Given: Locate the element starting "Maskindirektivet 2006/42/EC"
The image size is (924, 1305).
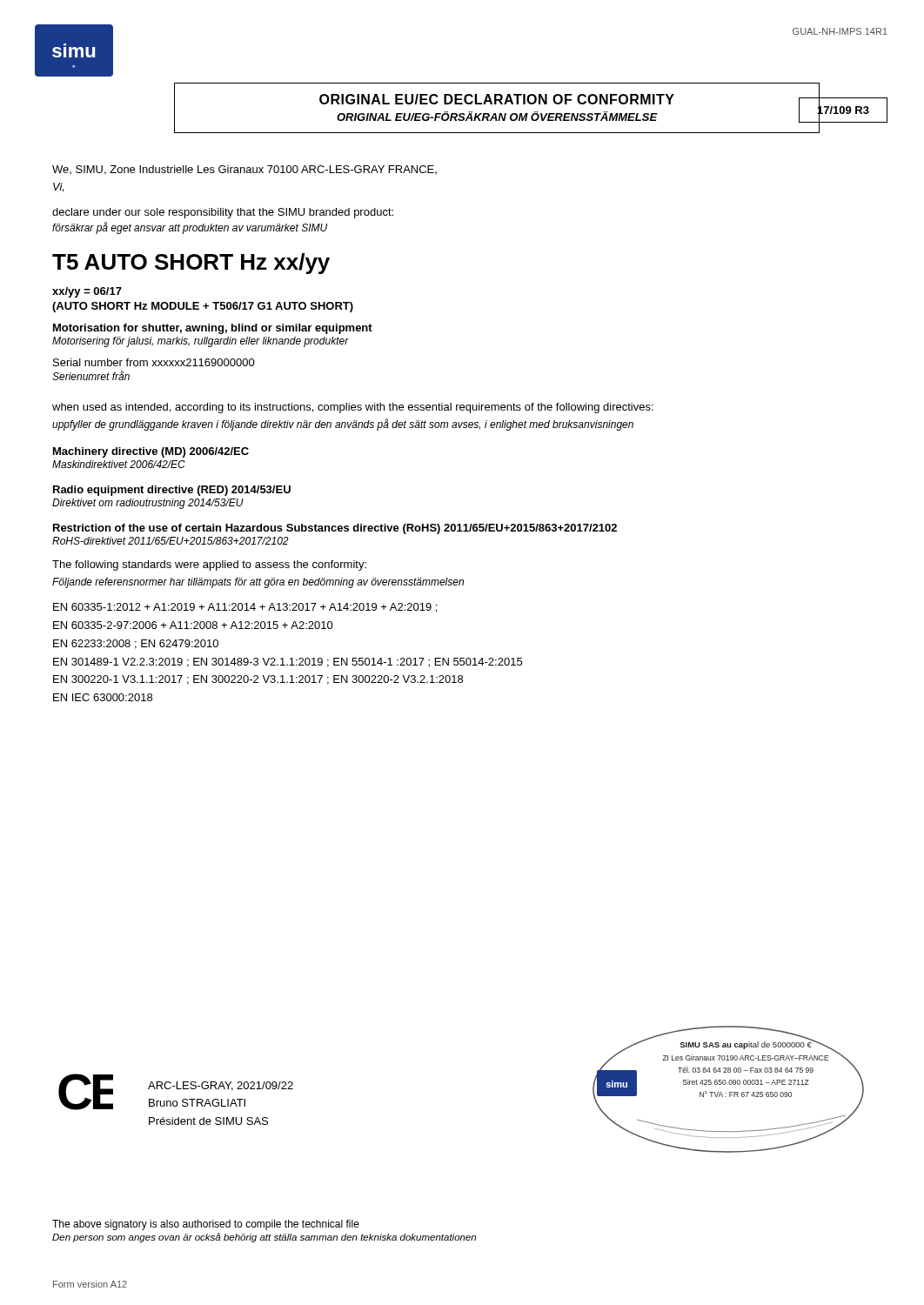Looking at the screenshot, I should tap(119, 465).
